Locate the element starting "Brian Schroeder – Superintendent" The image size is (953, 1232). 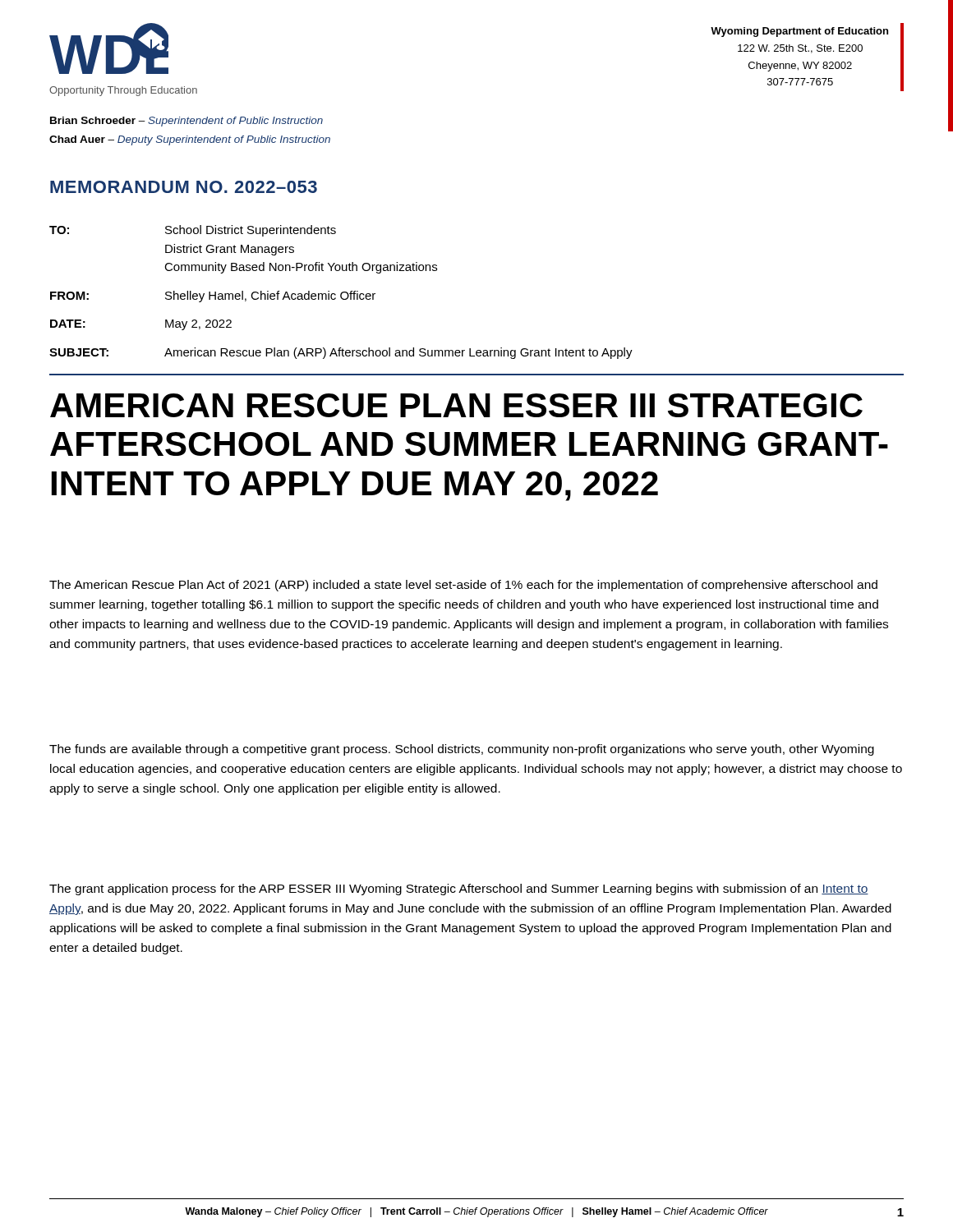pyautogui.click(x=190, y=130)
